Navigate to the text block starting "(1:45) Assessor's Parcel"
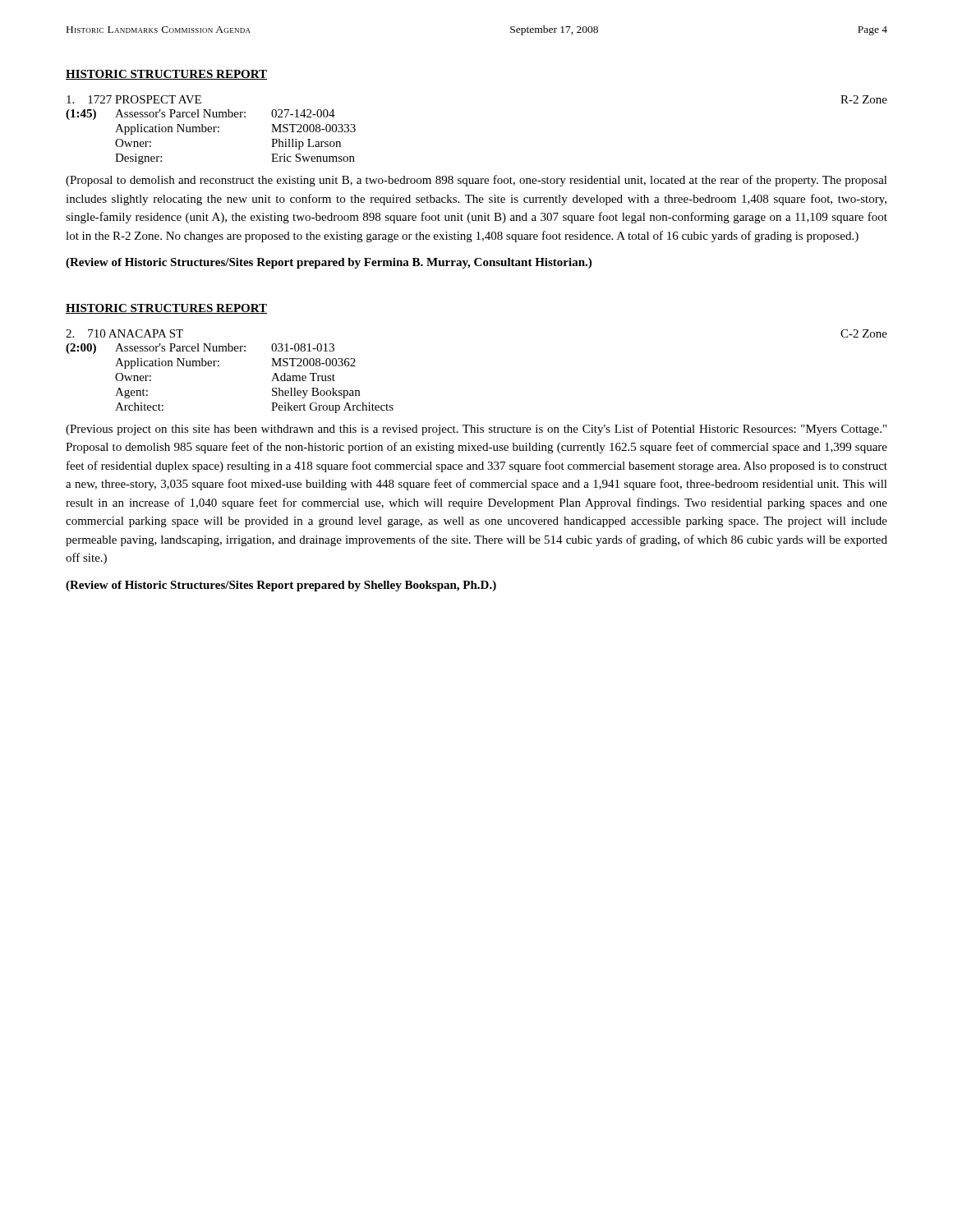This screenshot has width=953, height=1232. pyautogui.click(x=200, y=115)
